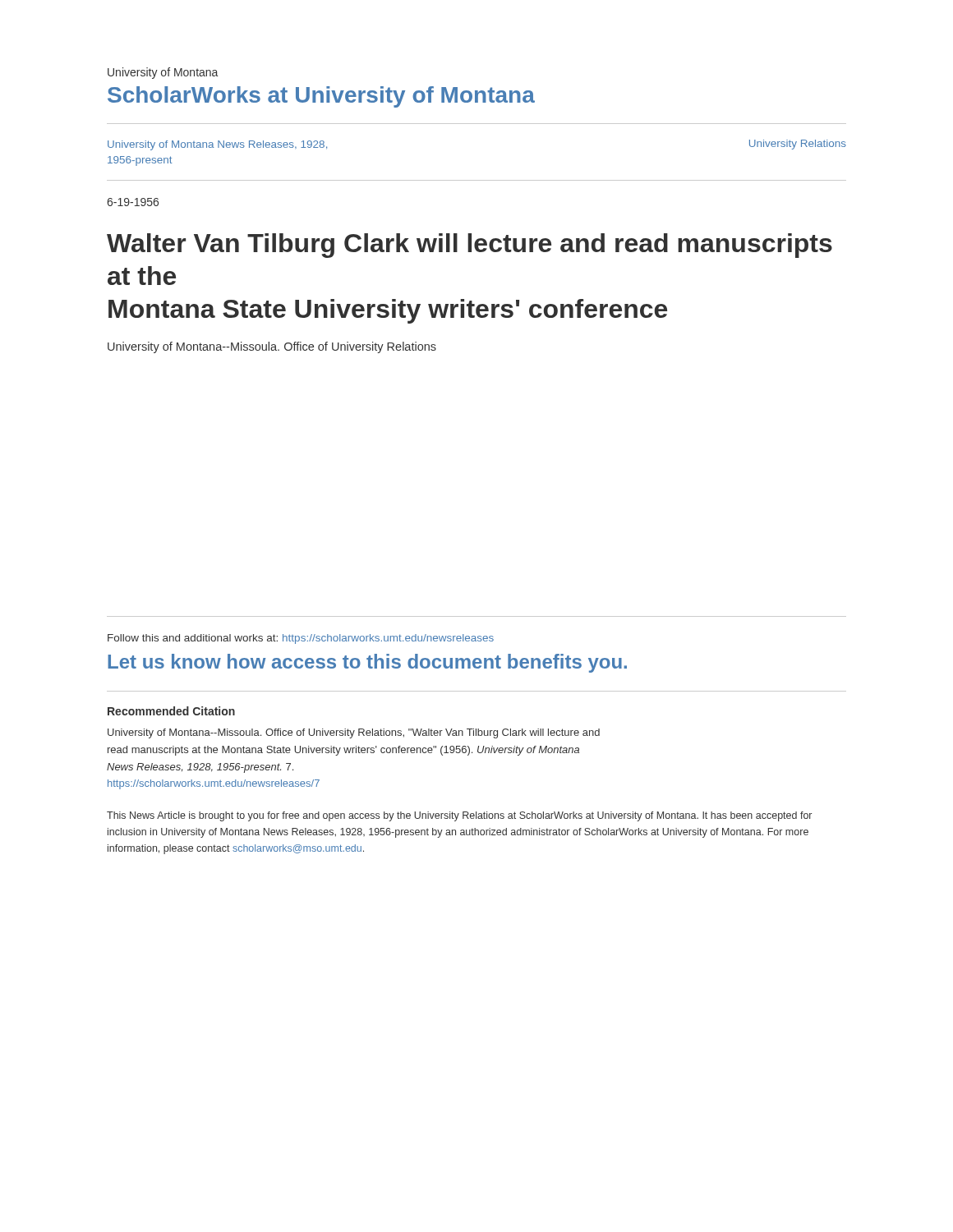Navigate to the text block starting "This News Article is brought to you"
This screenshot has width=953, height=1232.
coord(459,832)
